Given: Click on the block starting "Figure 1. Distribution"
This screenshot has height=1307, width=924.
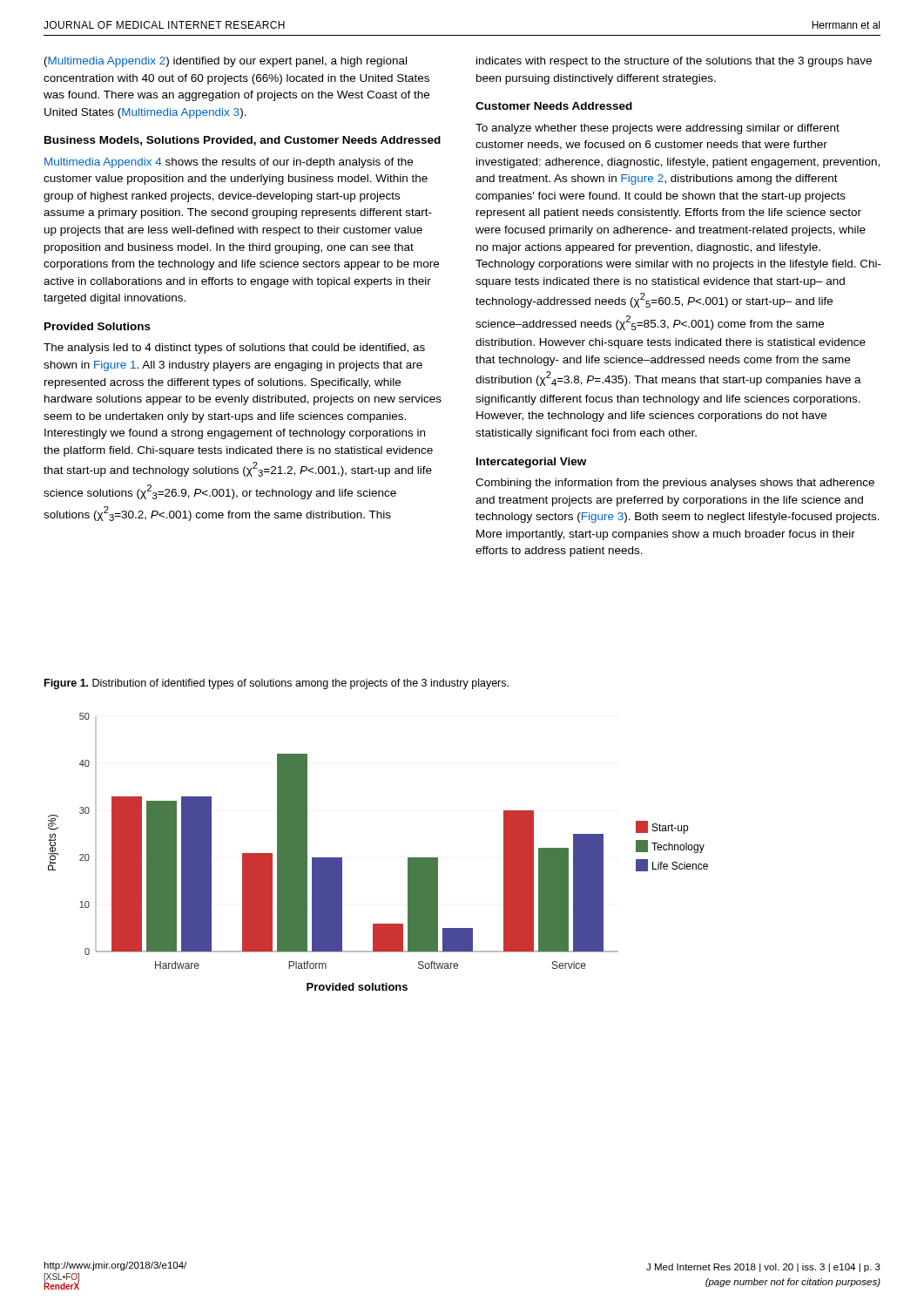Looking at the screenshot, I should pos(277,683).
